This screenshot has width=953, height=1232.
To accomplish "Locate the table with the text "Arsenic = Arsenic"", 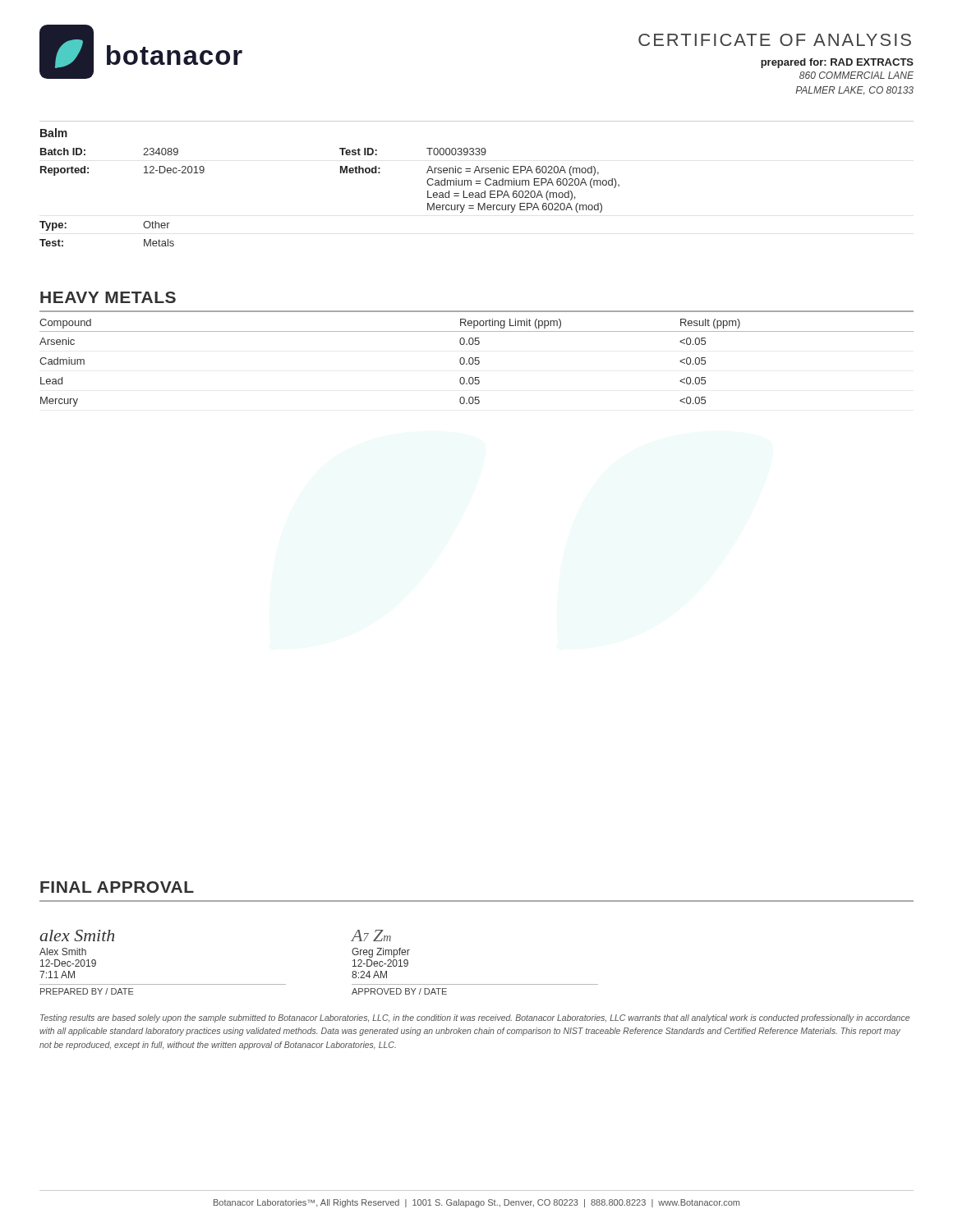I will tap(476, 197).
